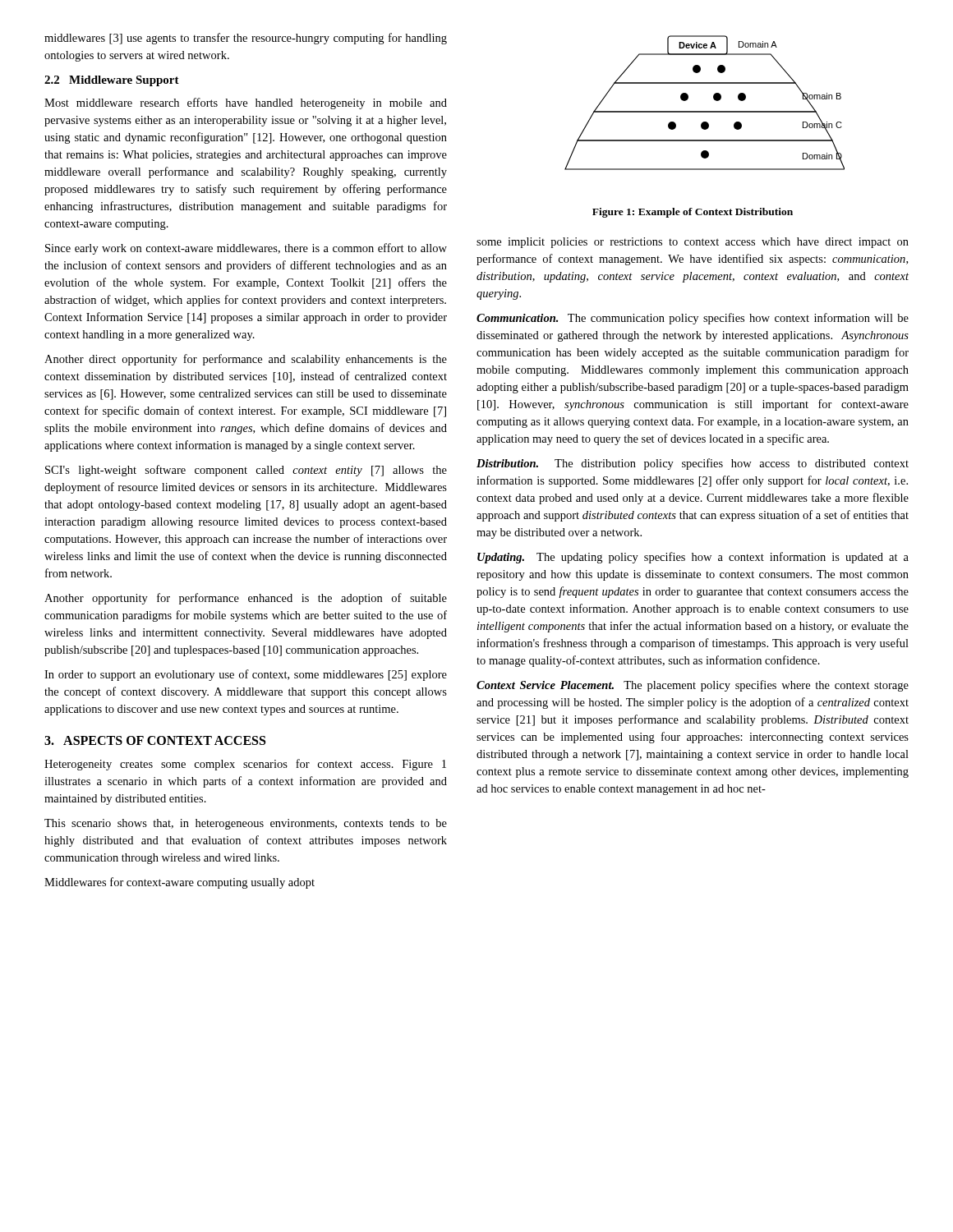Find a caption
Viewport: 953px width, 1232px height.
pos(693,212)
